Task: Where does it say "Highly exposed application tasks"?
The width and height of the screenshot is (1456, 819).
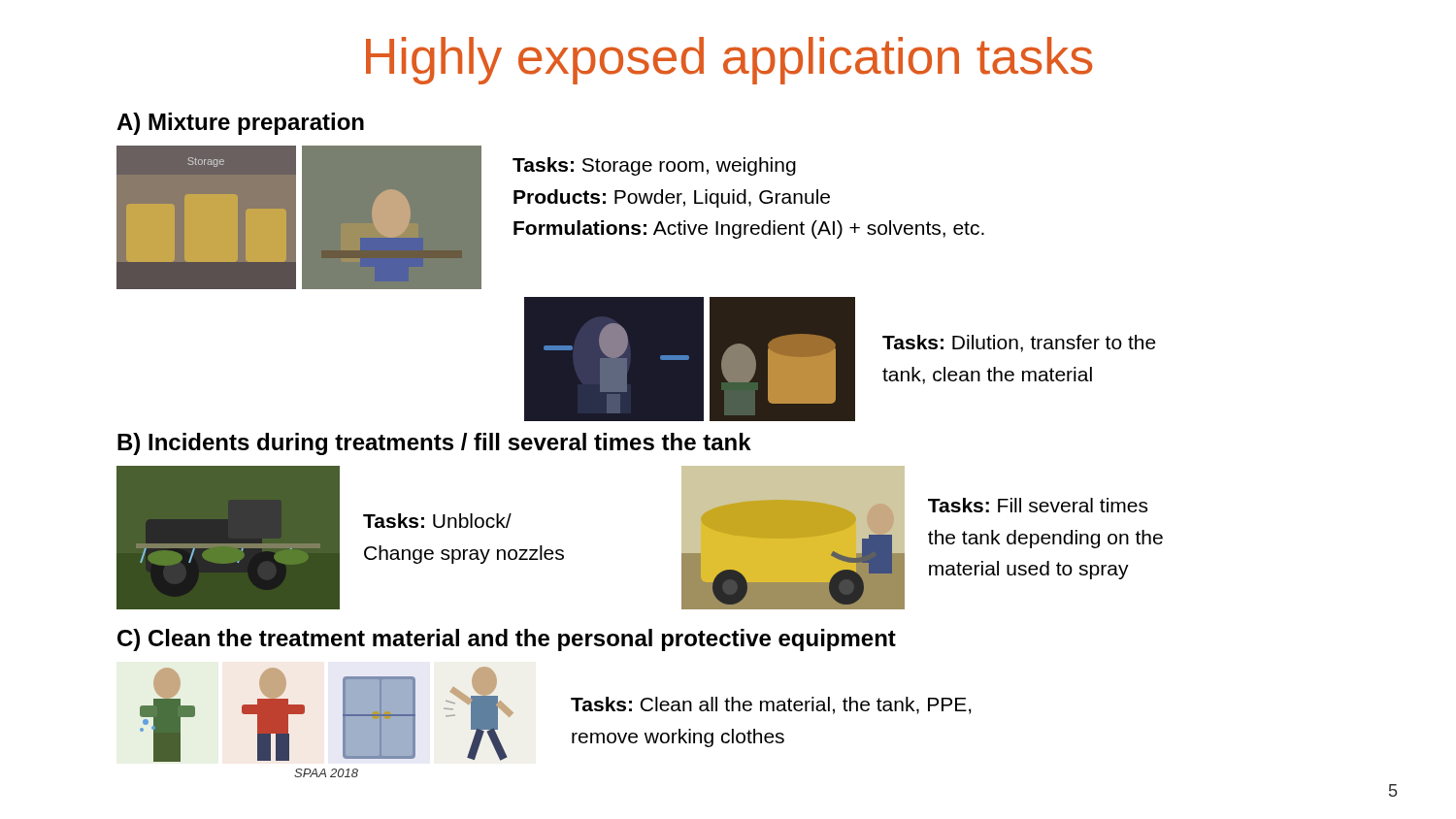Action: (x=728, y=56)
